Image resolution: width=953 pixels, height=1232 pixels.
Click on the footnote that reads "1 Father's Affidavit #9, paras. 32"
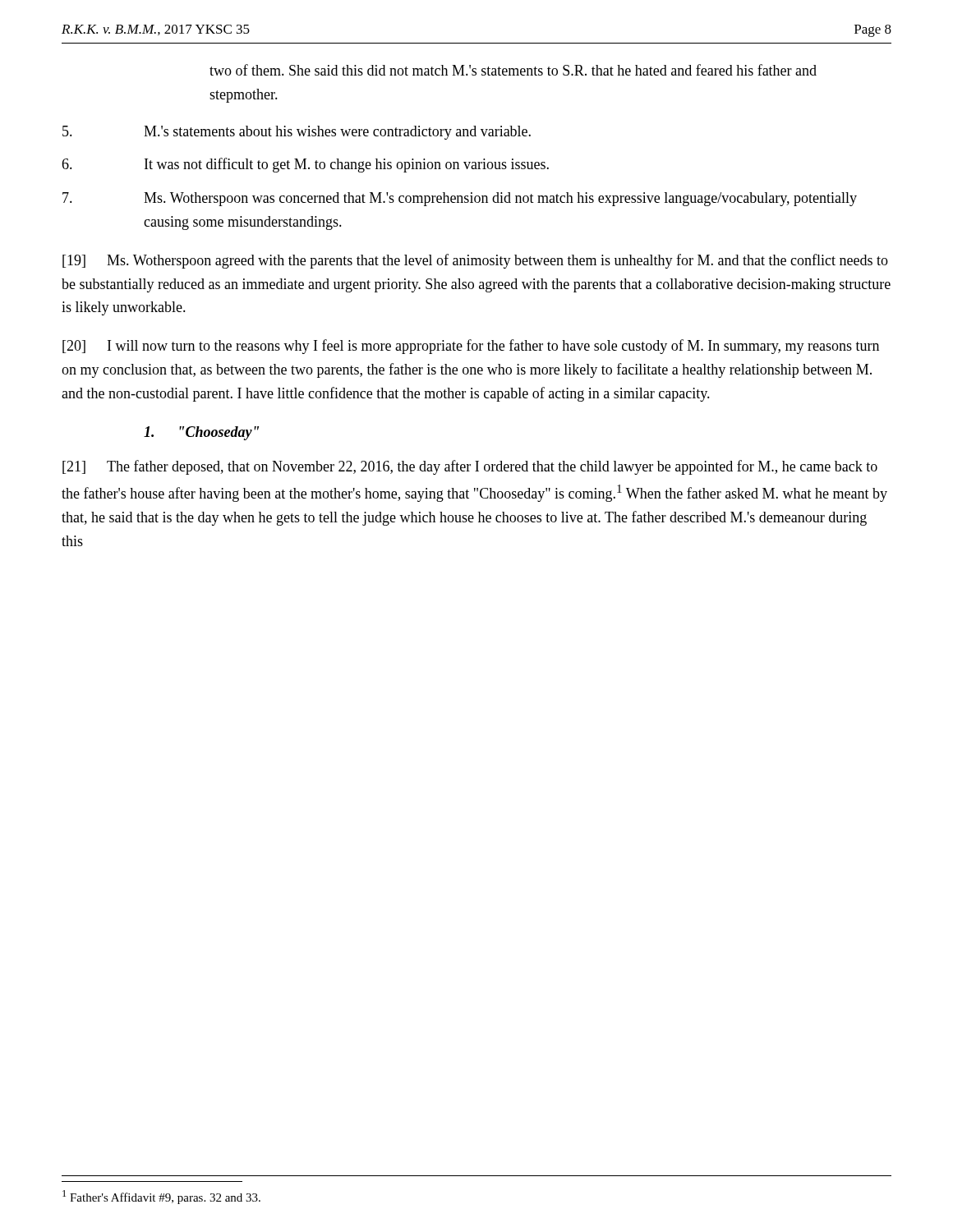pos(161,1193)
